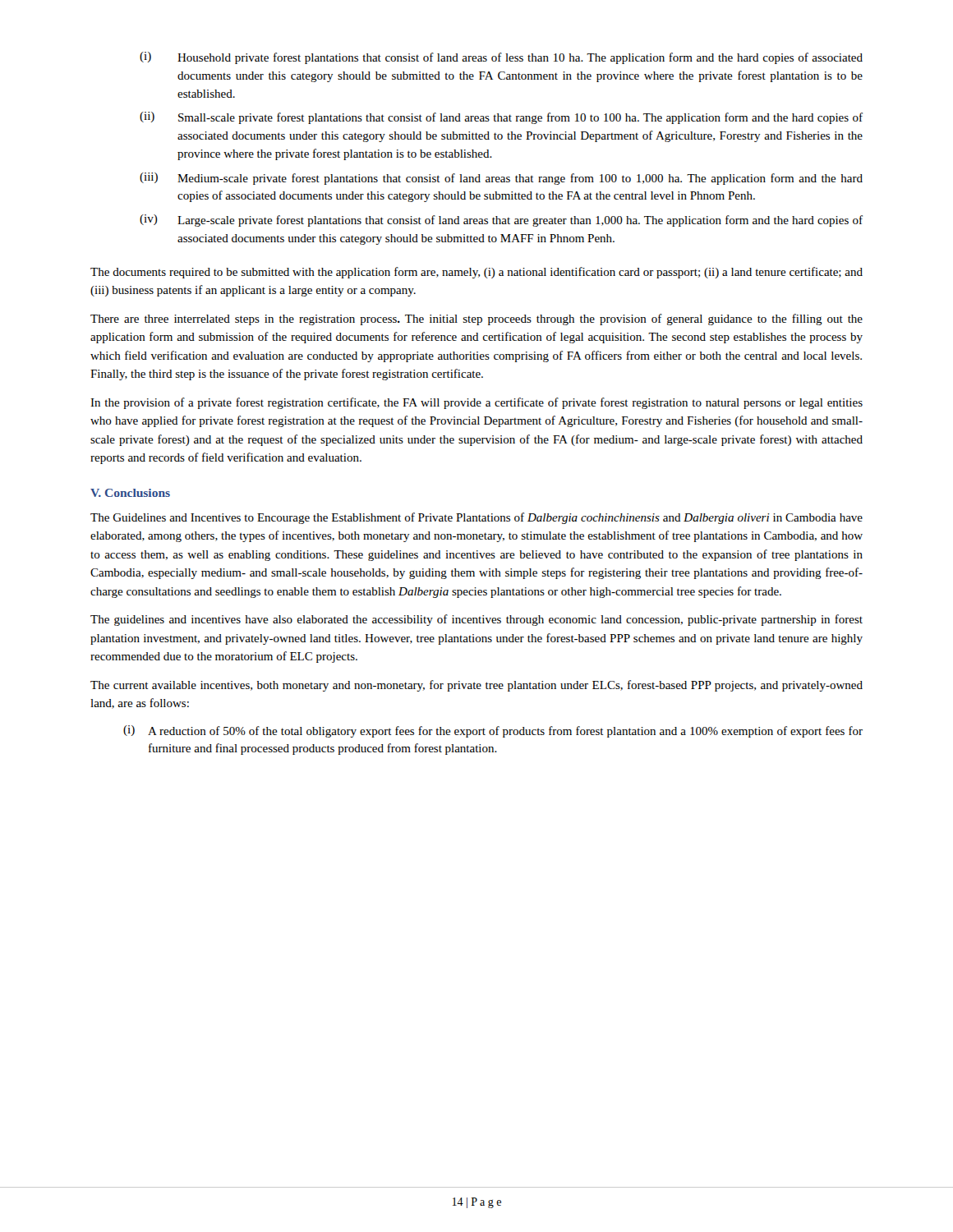Find the block starting "The guidelines and incentives have"
Screen dimensions: 1232x953
476,638
